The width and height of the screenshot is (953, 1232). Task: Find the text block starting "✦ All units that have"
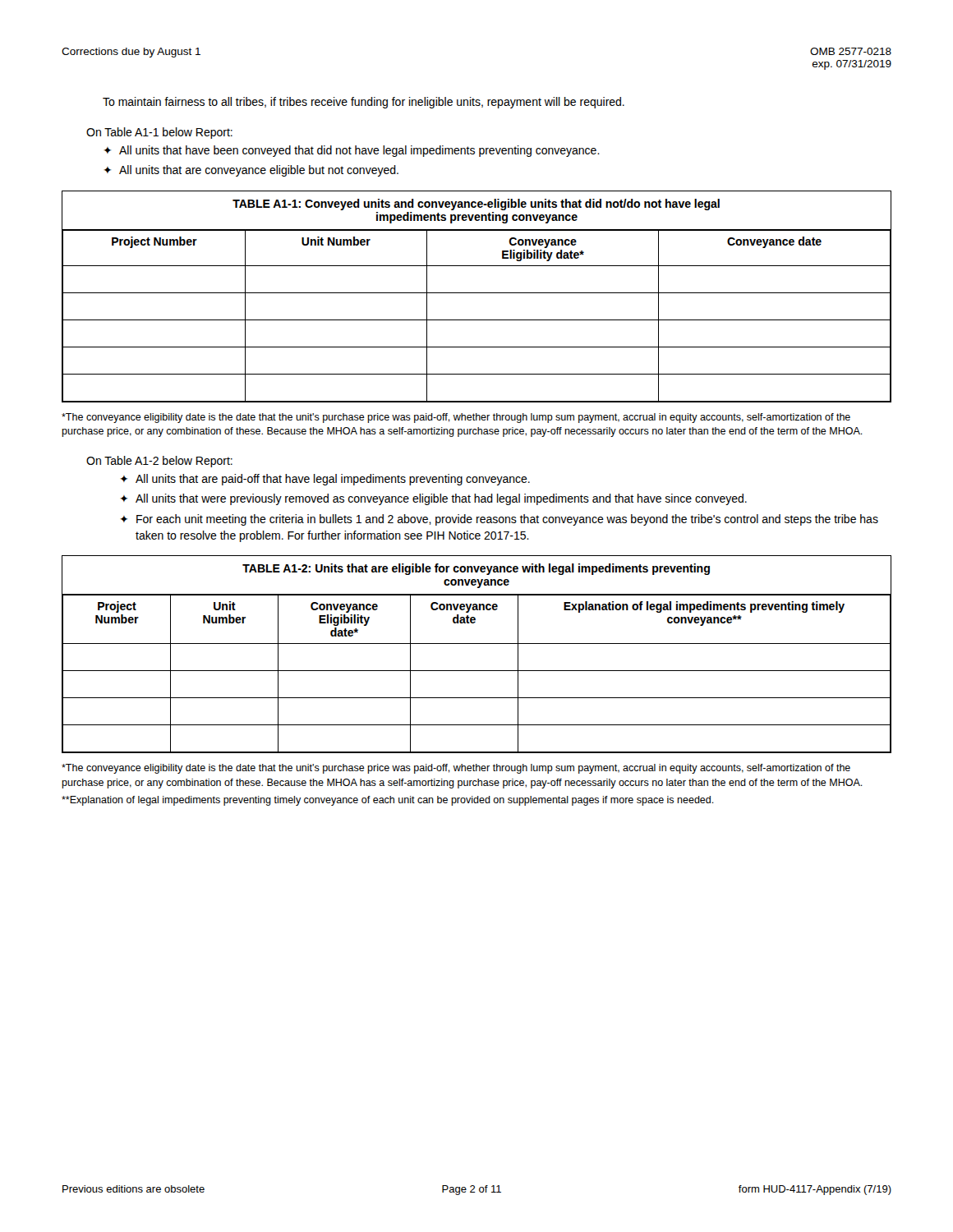coord(351,151)
